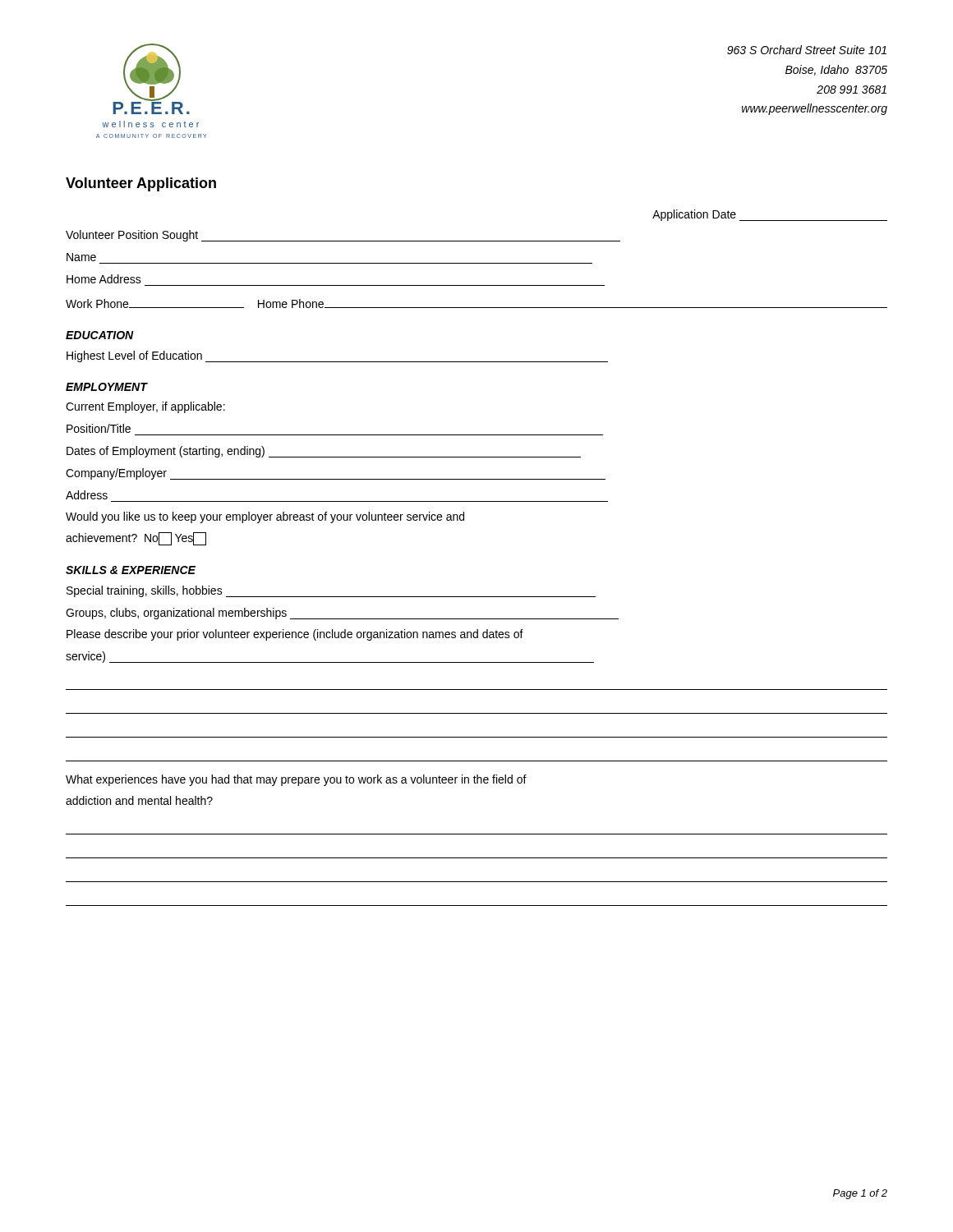Select the logo
953x1232 pixels.
(x=156, y=96)
